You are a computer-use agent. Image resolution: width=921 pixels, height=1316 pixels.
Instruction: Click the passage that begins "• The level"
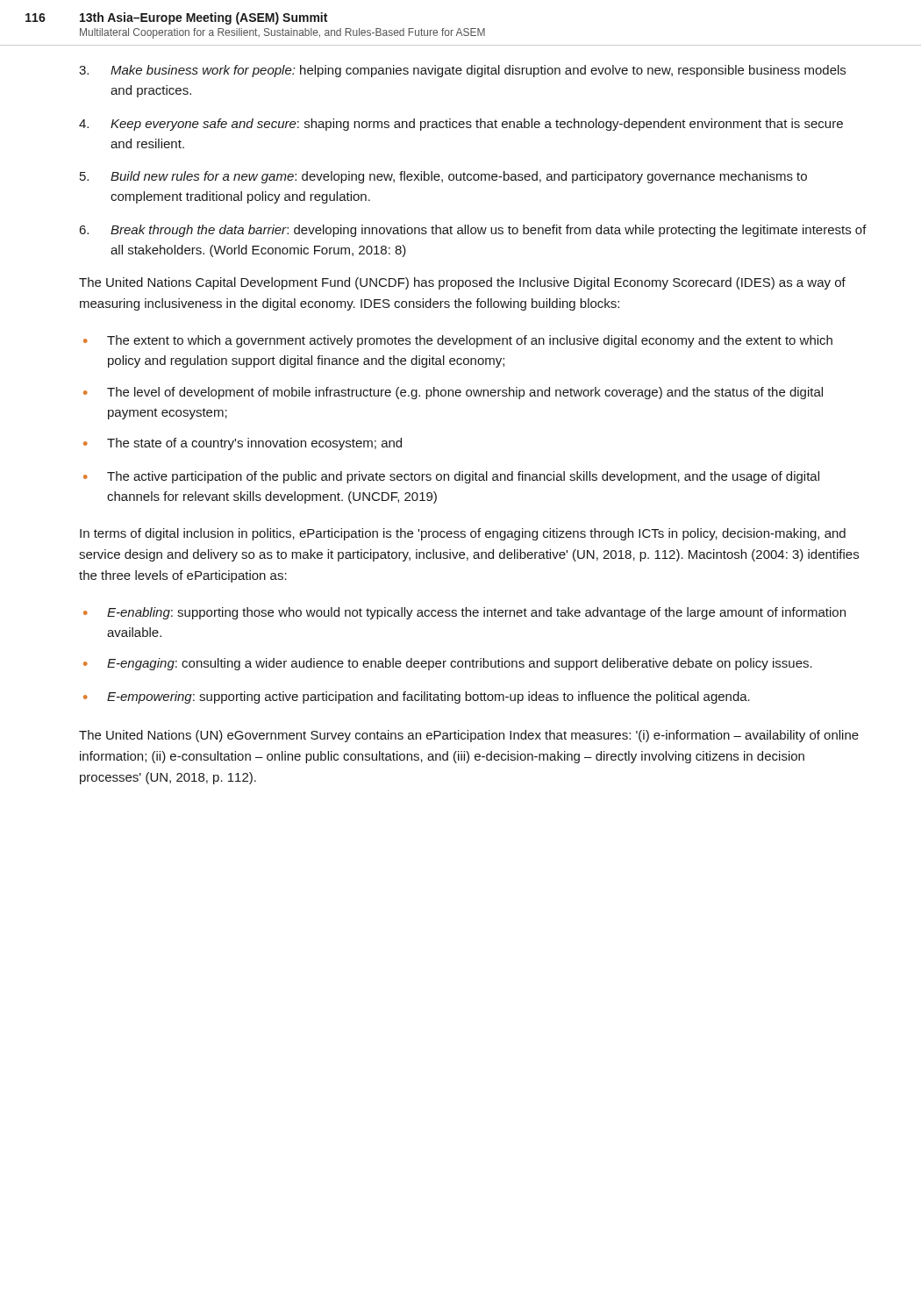click(x=474, y=402)
